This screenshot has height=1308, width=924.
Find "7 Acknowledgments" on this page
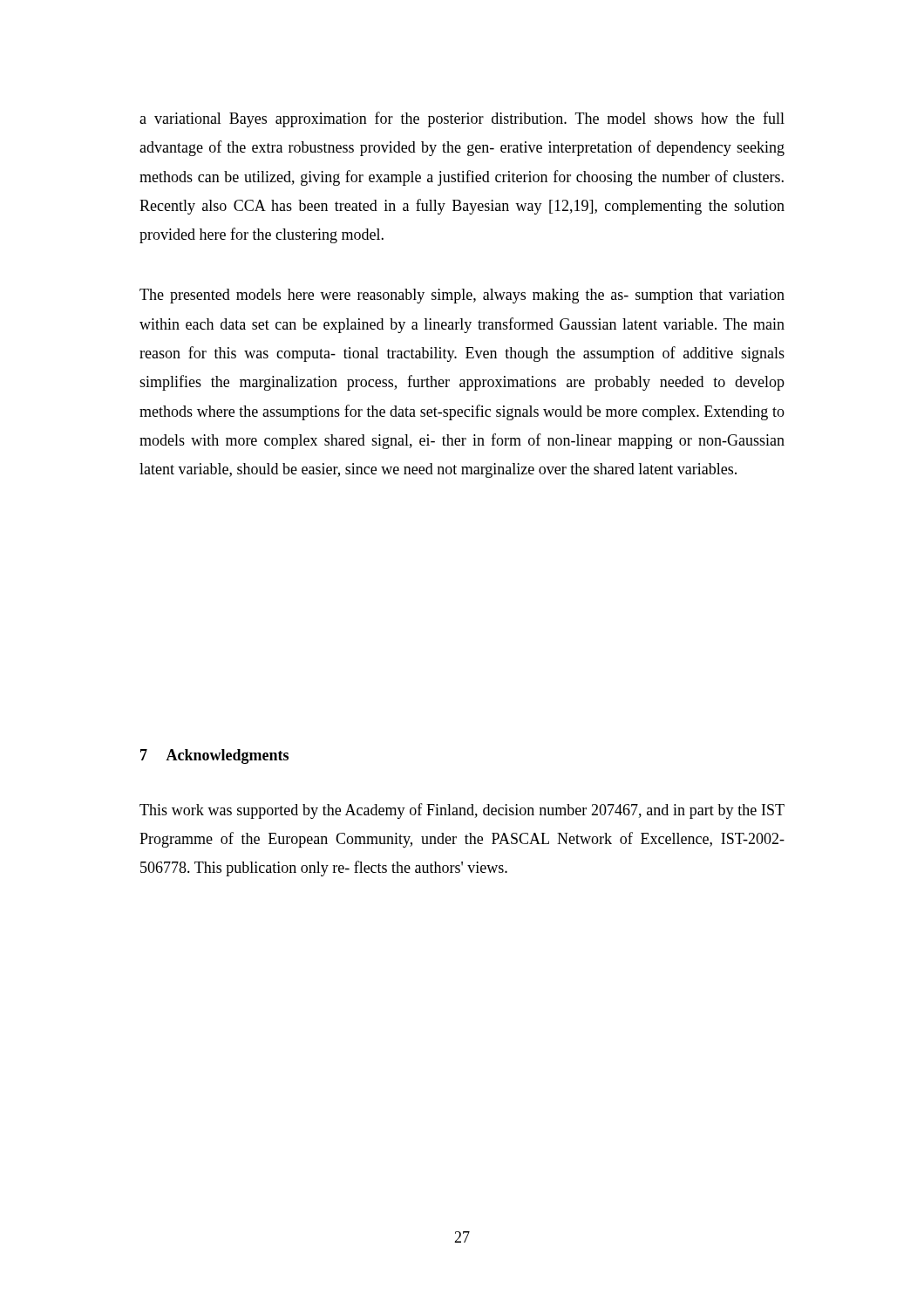click(214, 755)
